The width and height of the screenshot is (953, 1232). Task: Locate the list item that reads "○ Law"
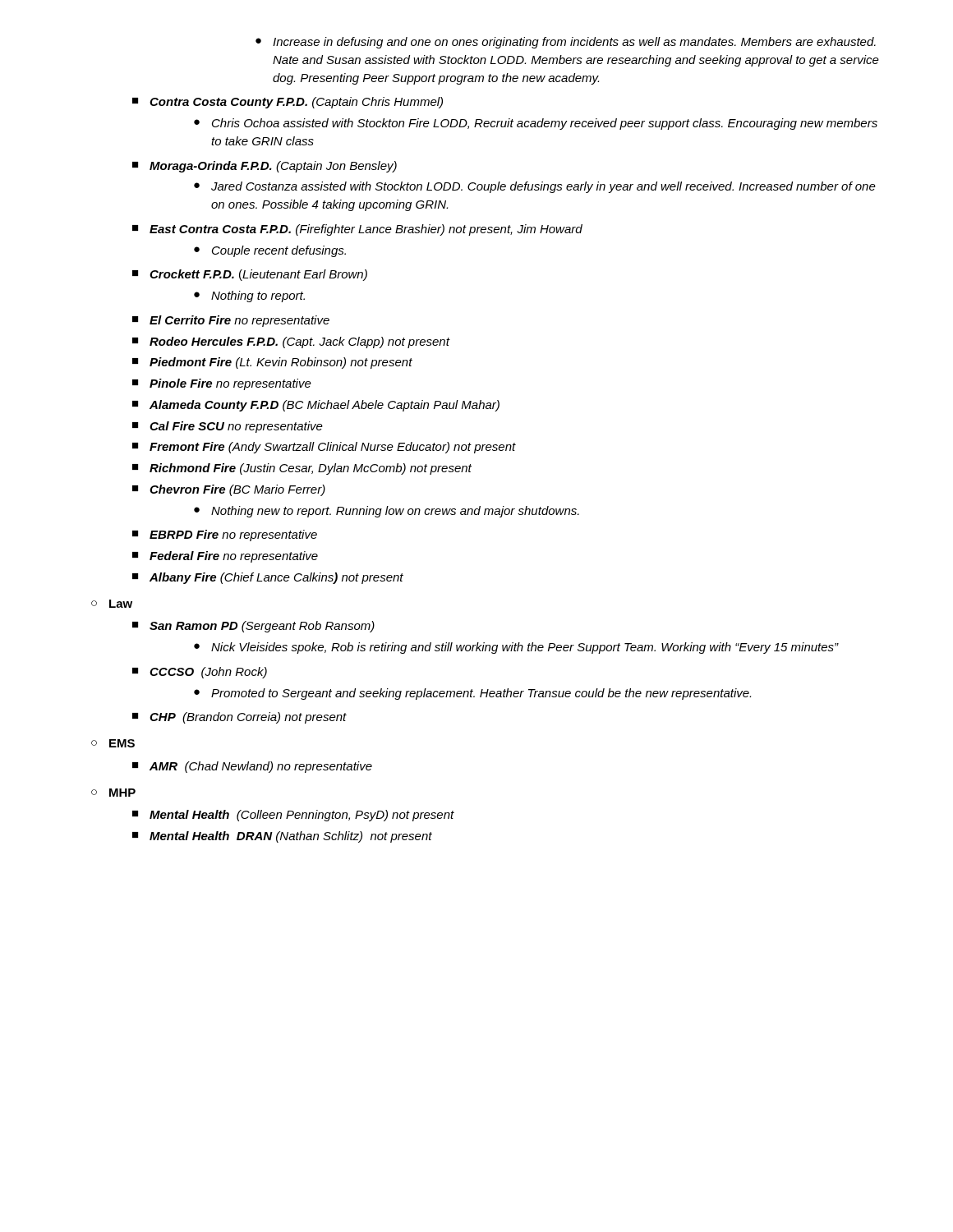pyautogui.click(x=112, y=604)
